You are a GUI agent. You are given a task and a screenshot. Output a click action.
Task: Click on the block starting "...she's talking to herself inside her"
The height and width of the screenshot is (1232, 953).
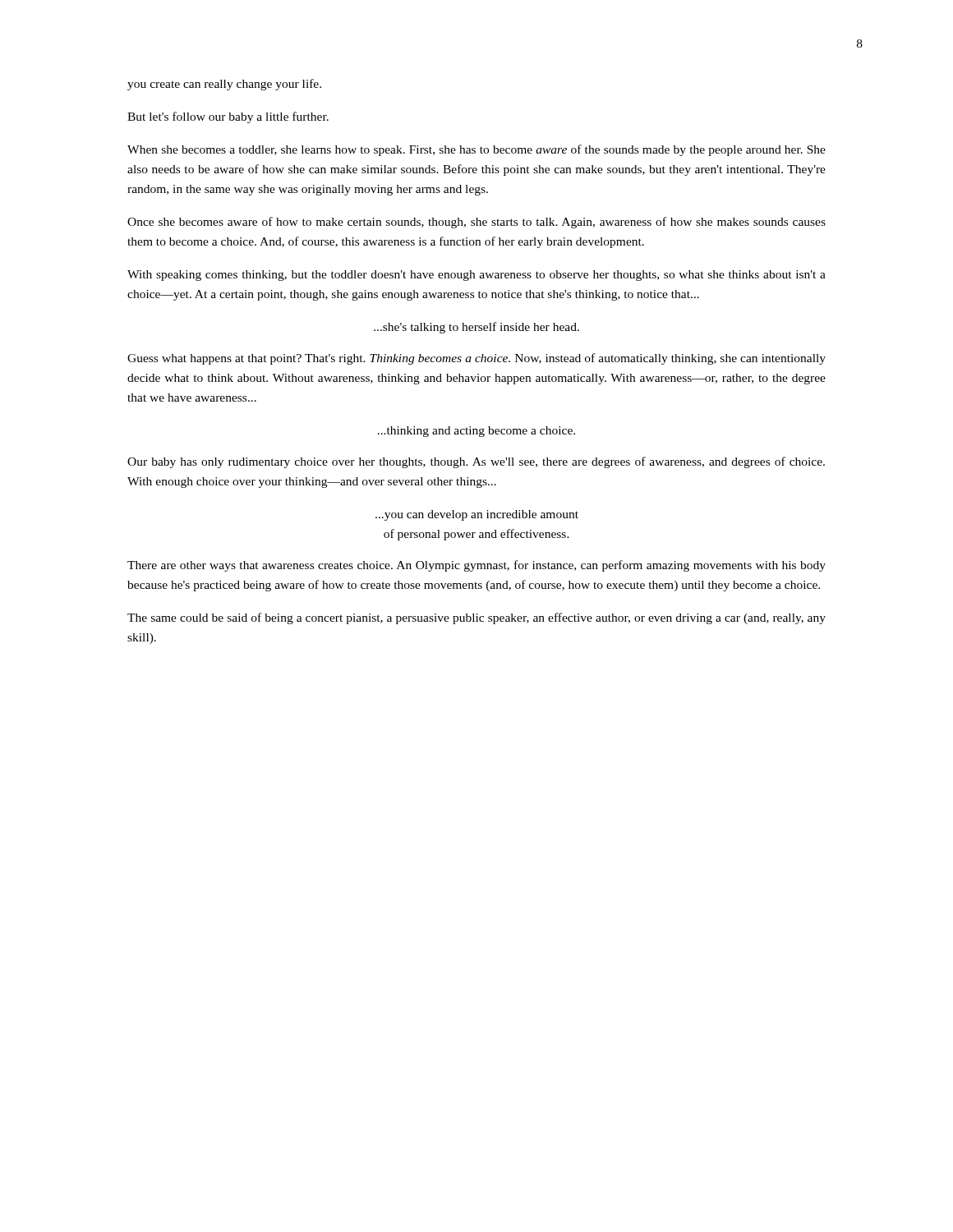pos(476,327)
